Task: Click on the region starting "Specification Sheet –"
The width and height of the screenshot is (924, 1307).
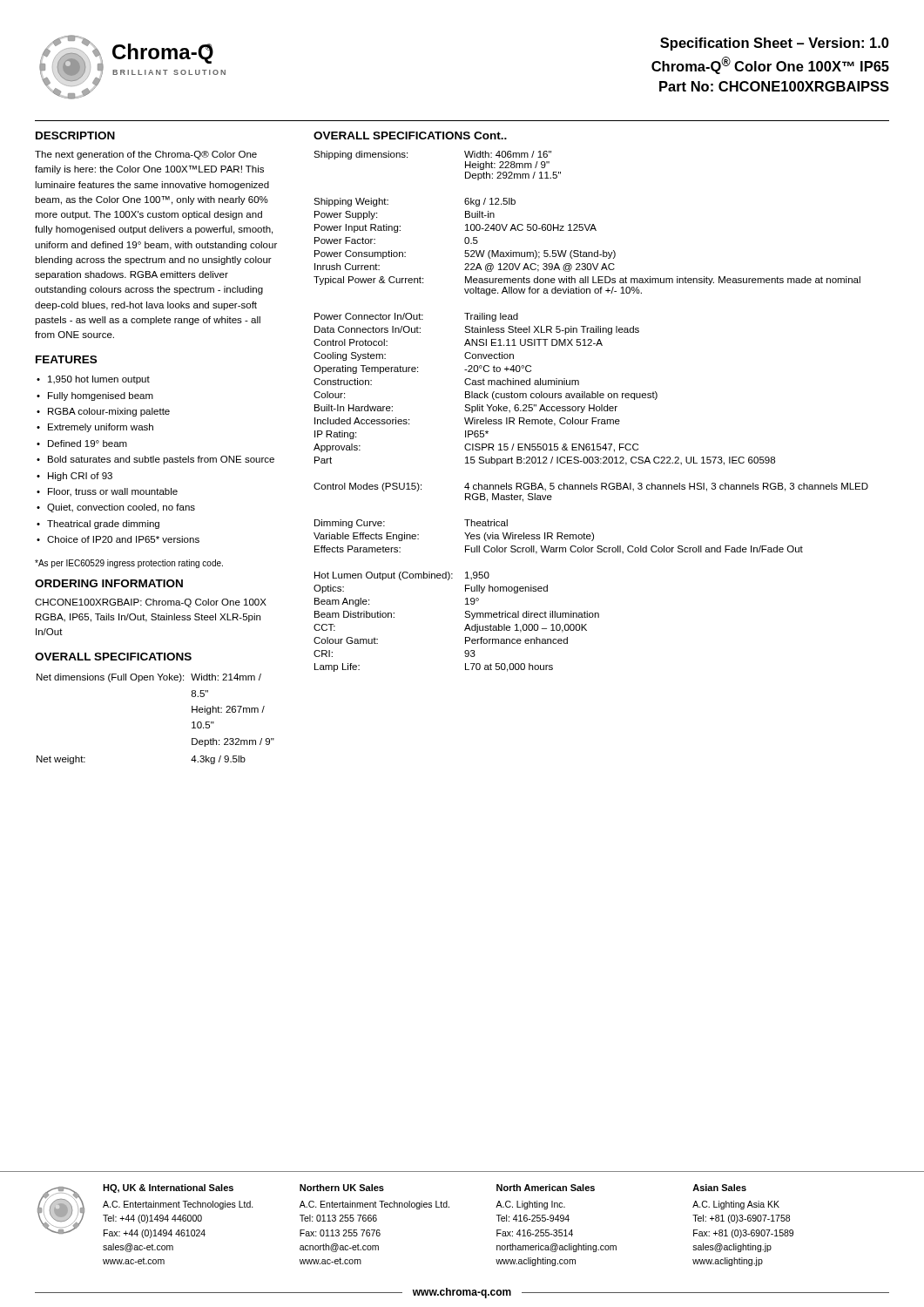Action: coord(680,65)
